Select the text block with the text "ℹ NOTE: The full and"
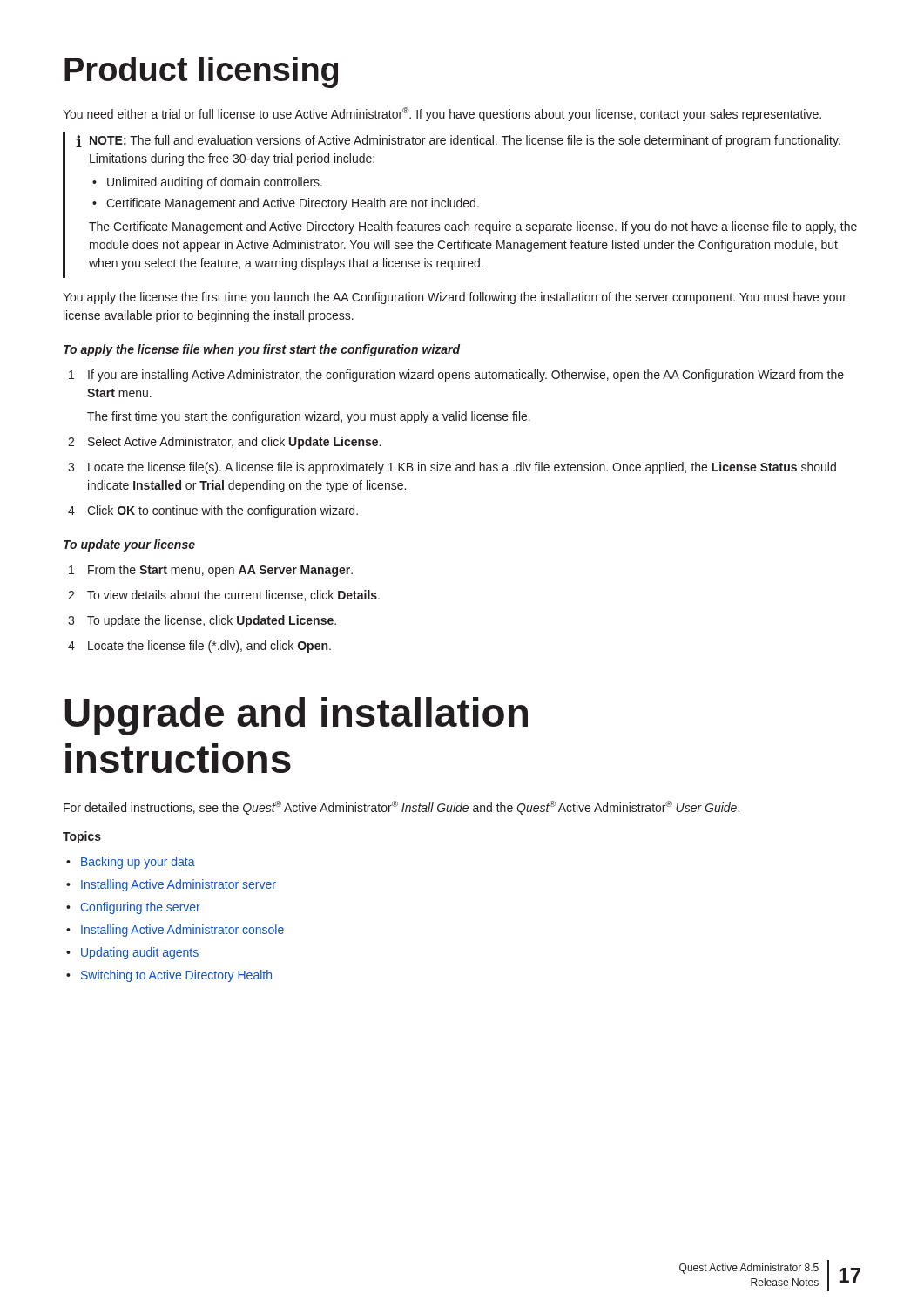This screenshot has height=1307, width=924. point(462,205)
